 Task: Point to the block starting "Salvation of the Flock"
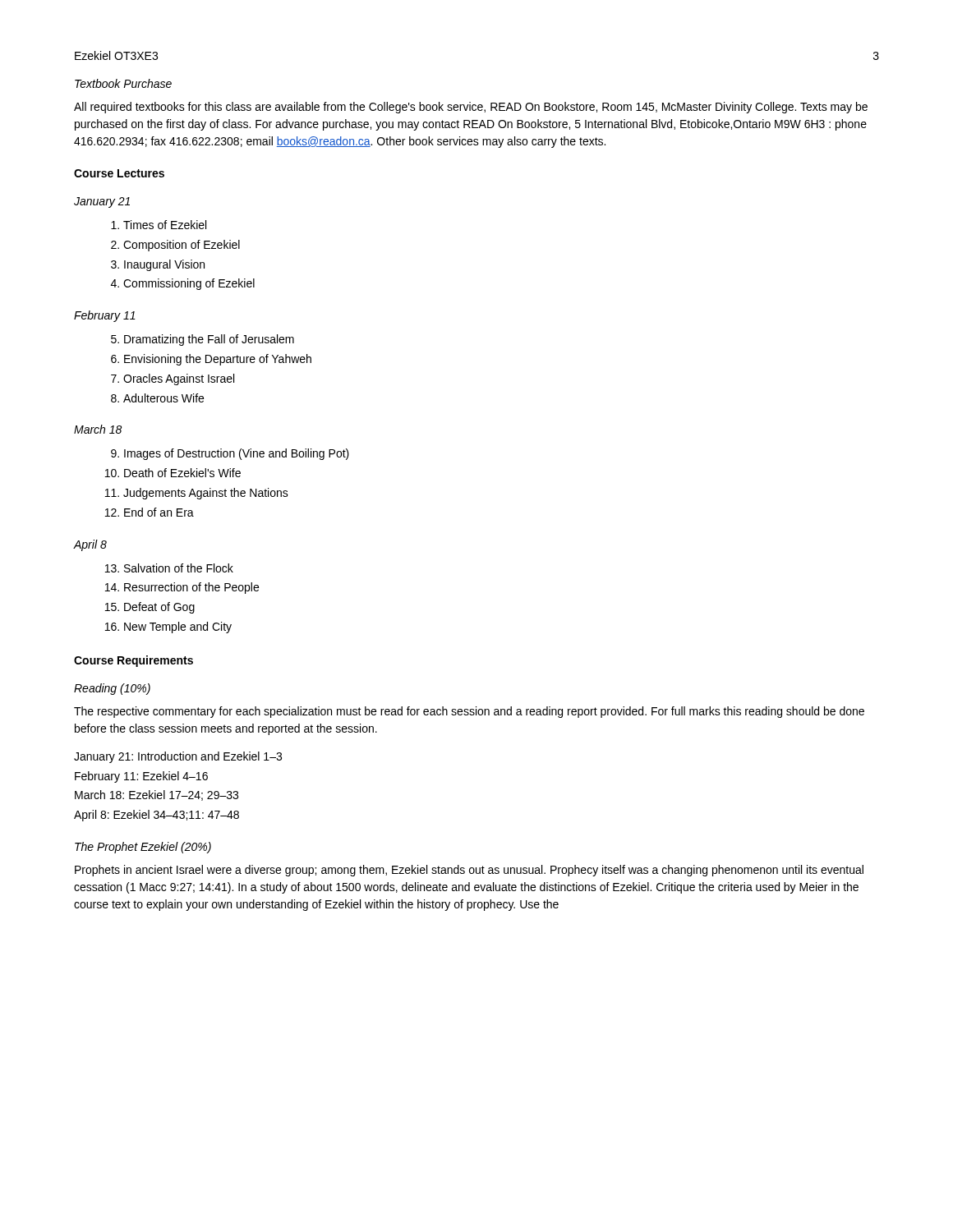(179, 568)
